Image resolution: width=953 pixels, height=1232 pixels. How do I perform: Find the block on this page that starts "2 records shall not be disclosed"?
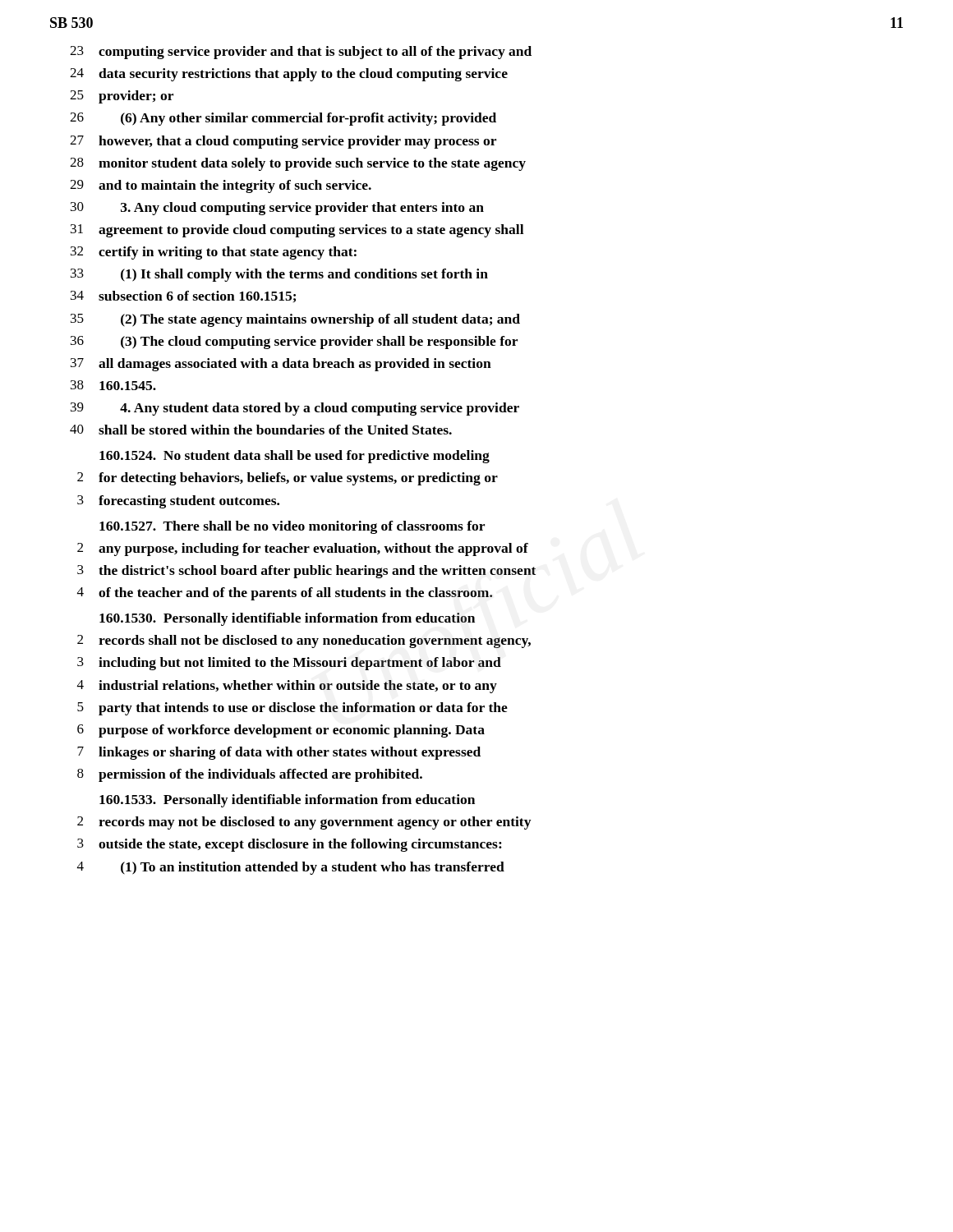pos(476,707)
